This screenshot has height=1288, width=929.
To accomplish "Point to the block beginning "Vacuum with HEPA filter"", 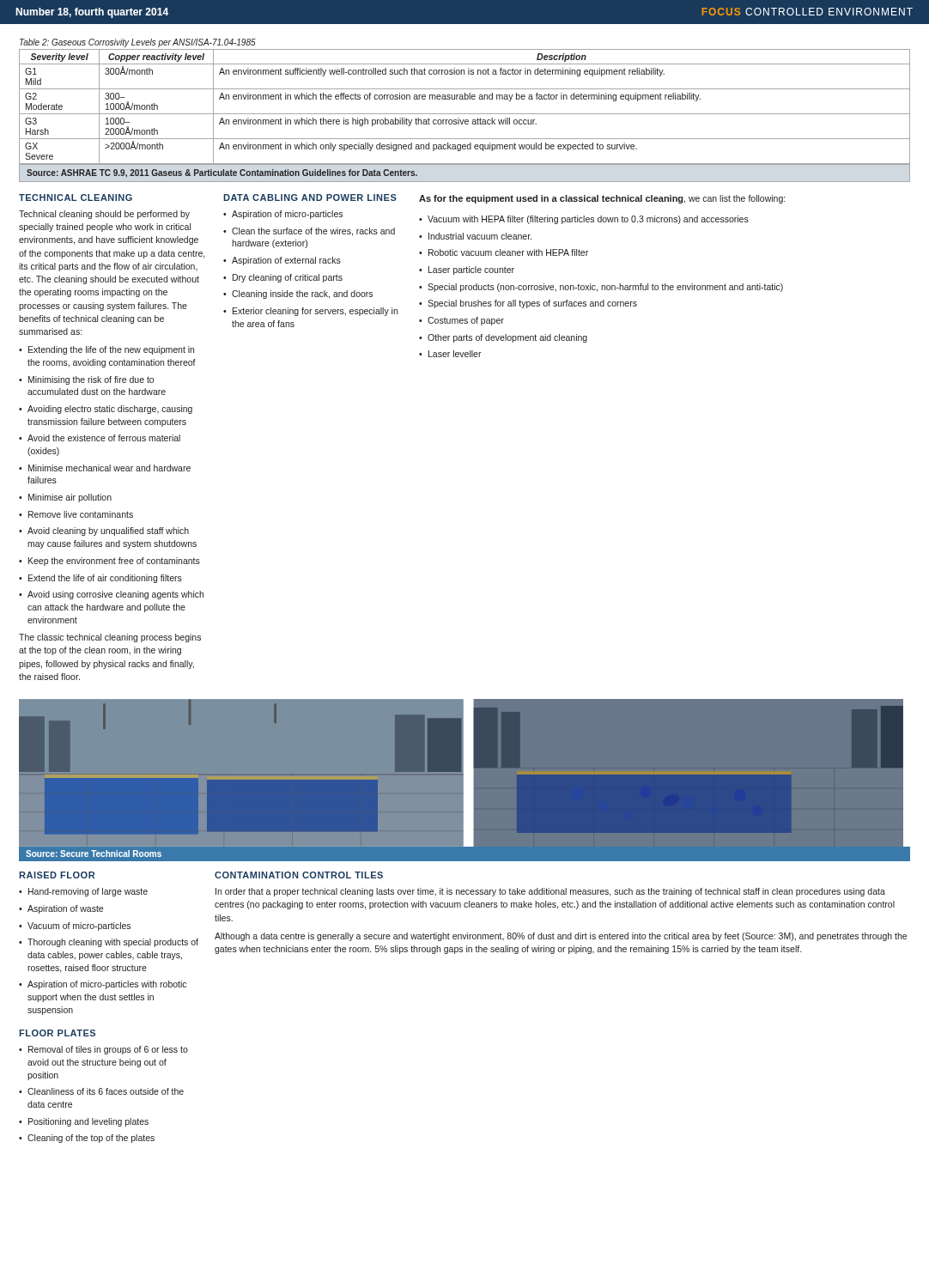I will tap(588, 219).
